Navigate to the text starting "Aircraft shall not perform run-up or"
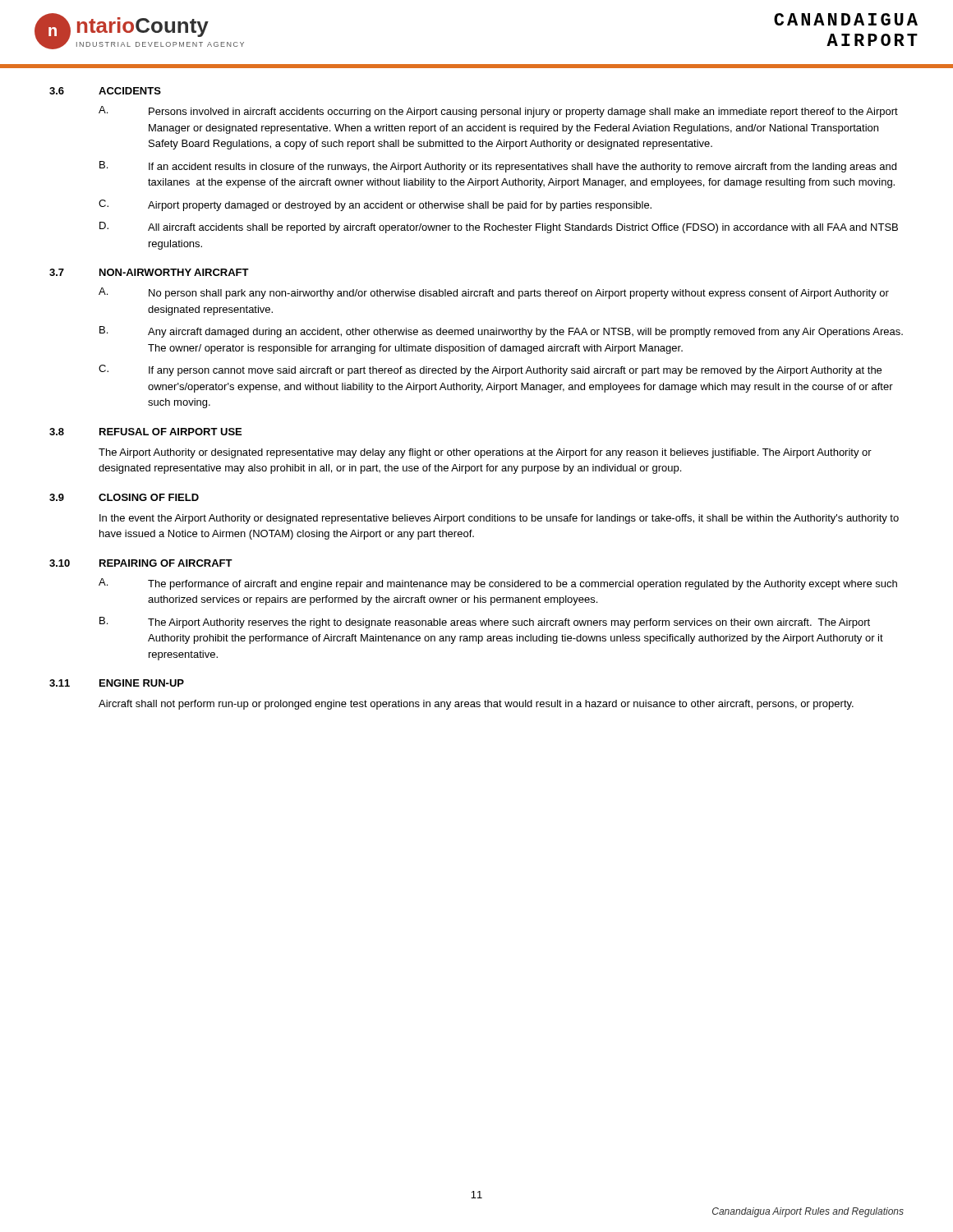The width and height of the screenshot is (953, 1232). [x=476, y=703]
